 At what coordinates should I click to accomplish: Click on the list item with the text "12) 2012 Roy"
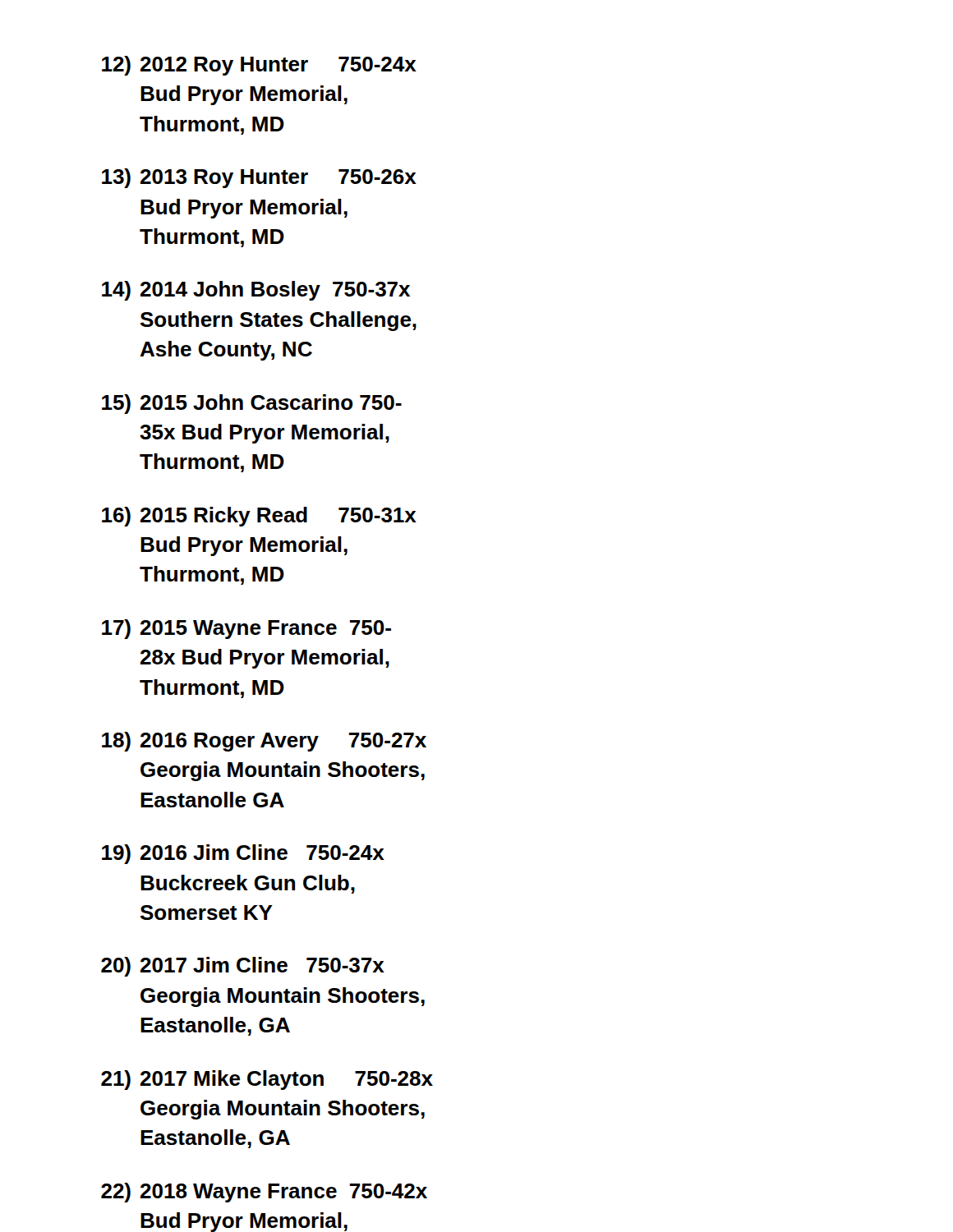click(259, 66)
